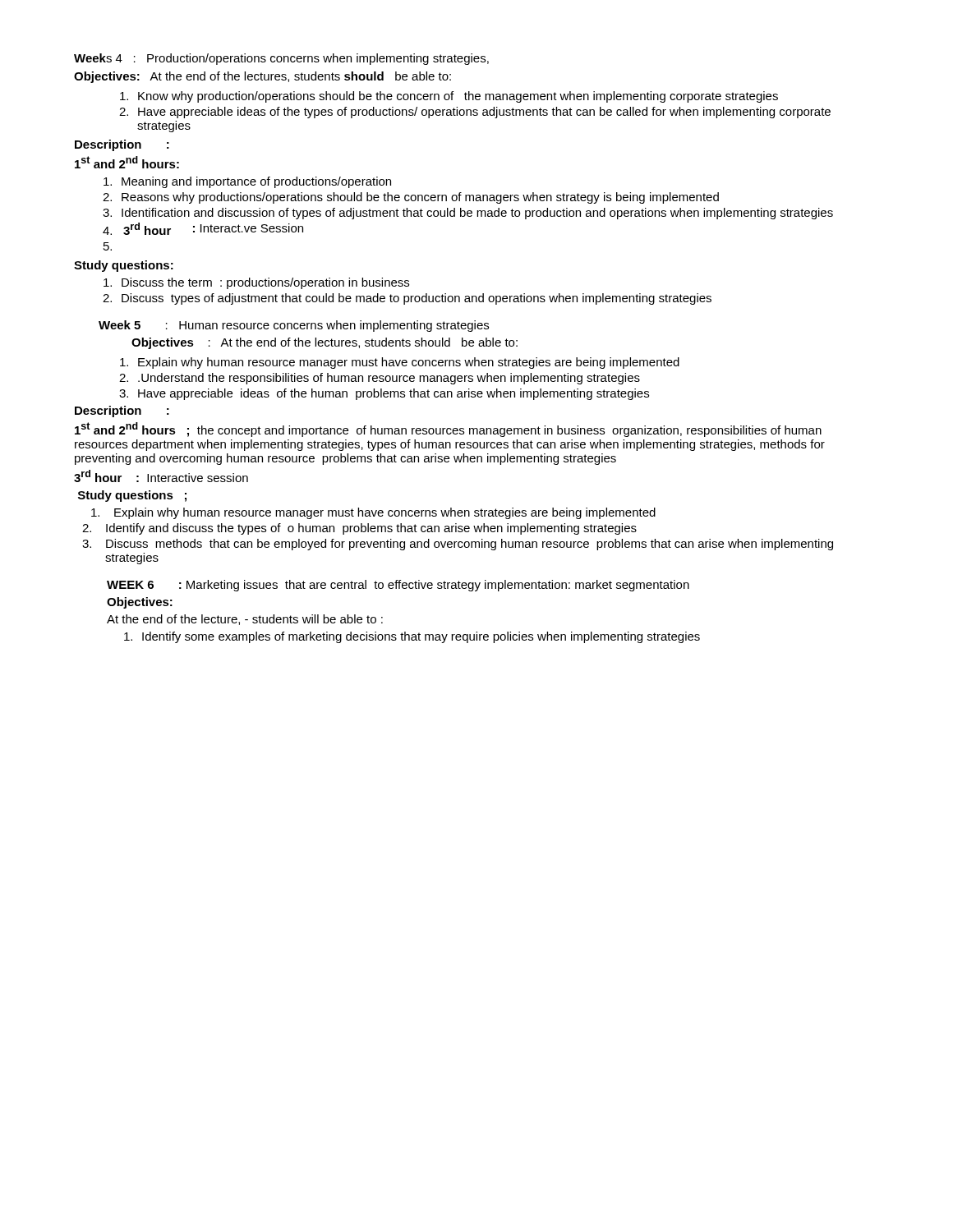Screen dimensions: 1232x953
Task: Point to the element starting "Study questions ;"
Action: tap(131, 495)
